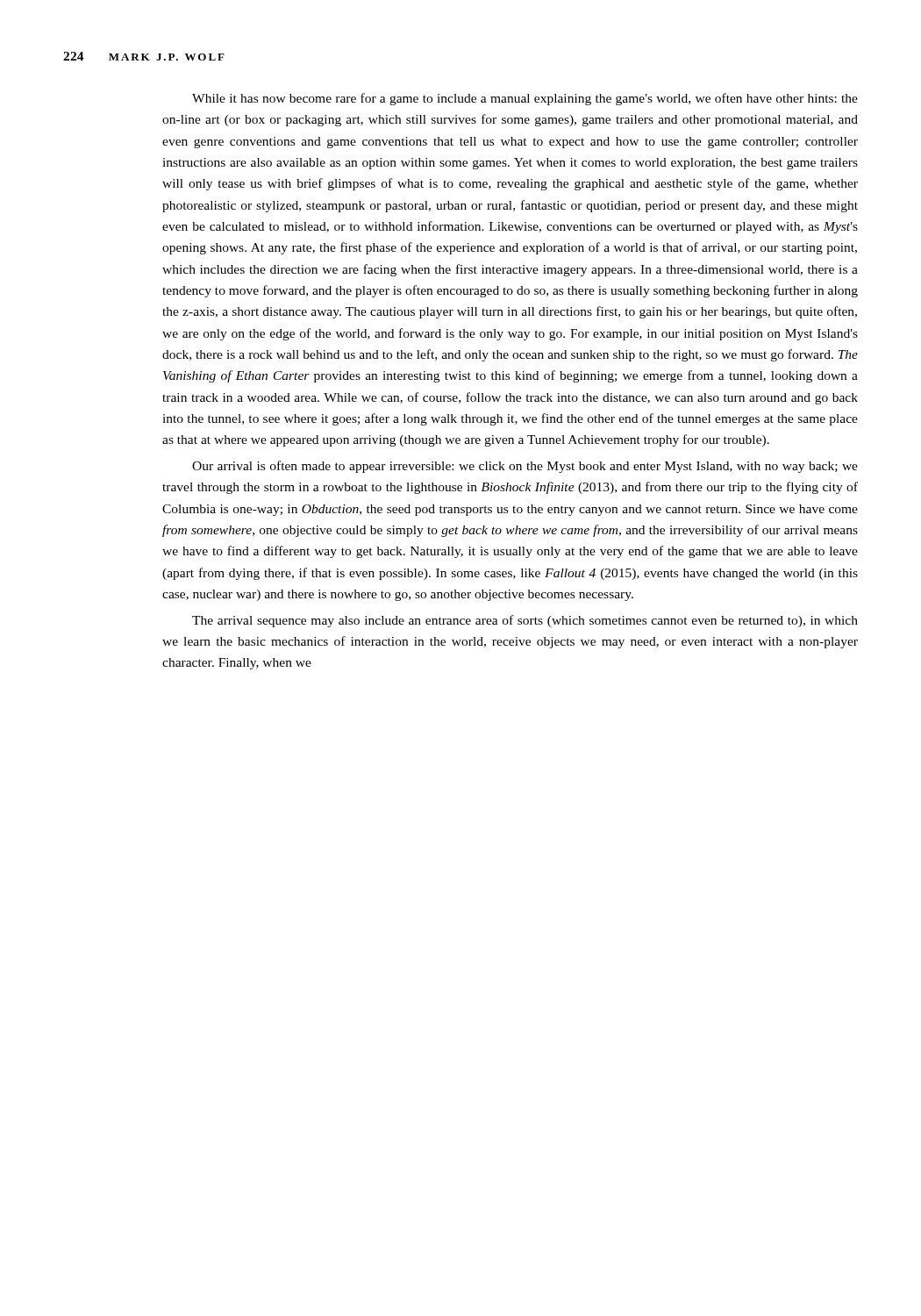Click on the text block that says "While it has"

510,381
